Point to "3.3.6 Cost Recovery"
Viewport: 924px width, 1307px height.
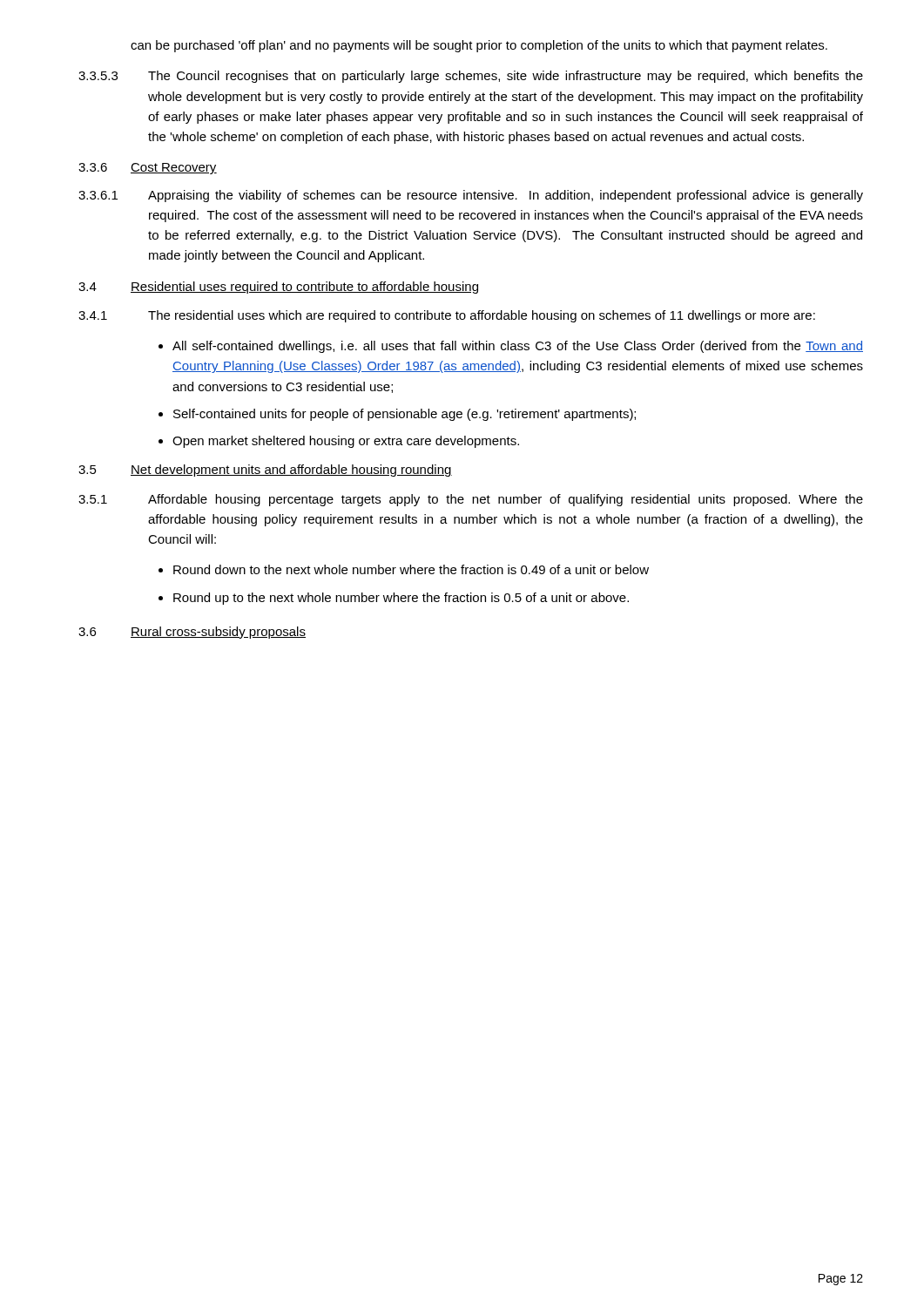pyautogui.click(x=147, y=167)
